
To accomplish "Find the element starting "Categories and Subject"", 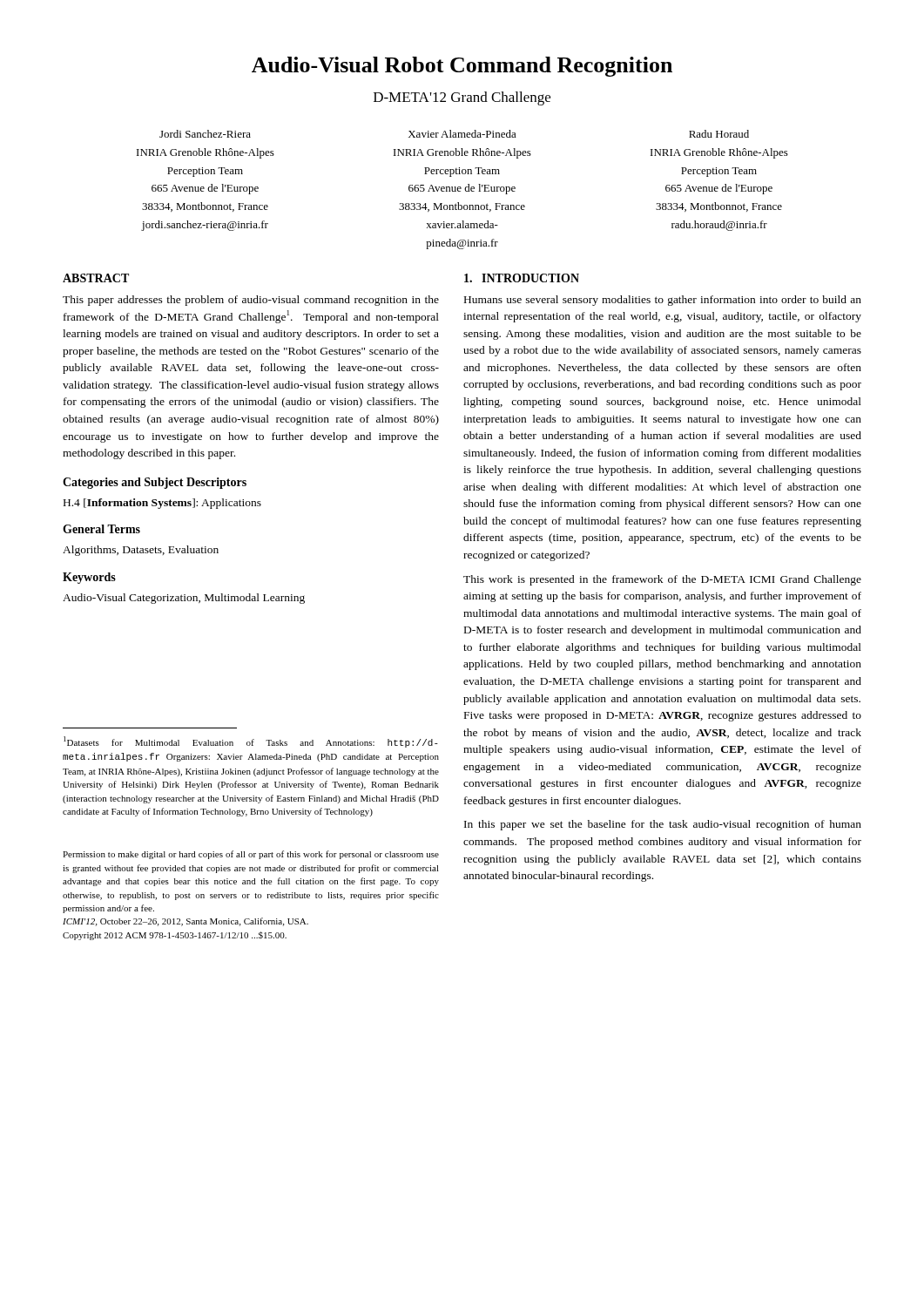I will coord(155,482).
